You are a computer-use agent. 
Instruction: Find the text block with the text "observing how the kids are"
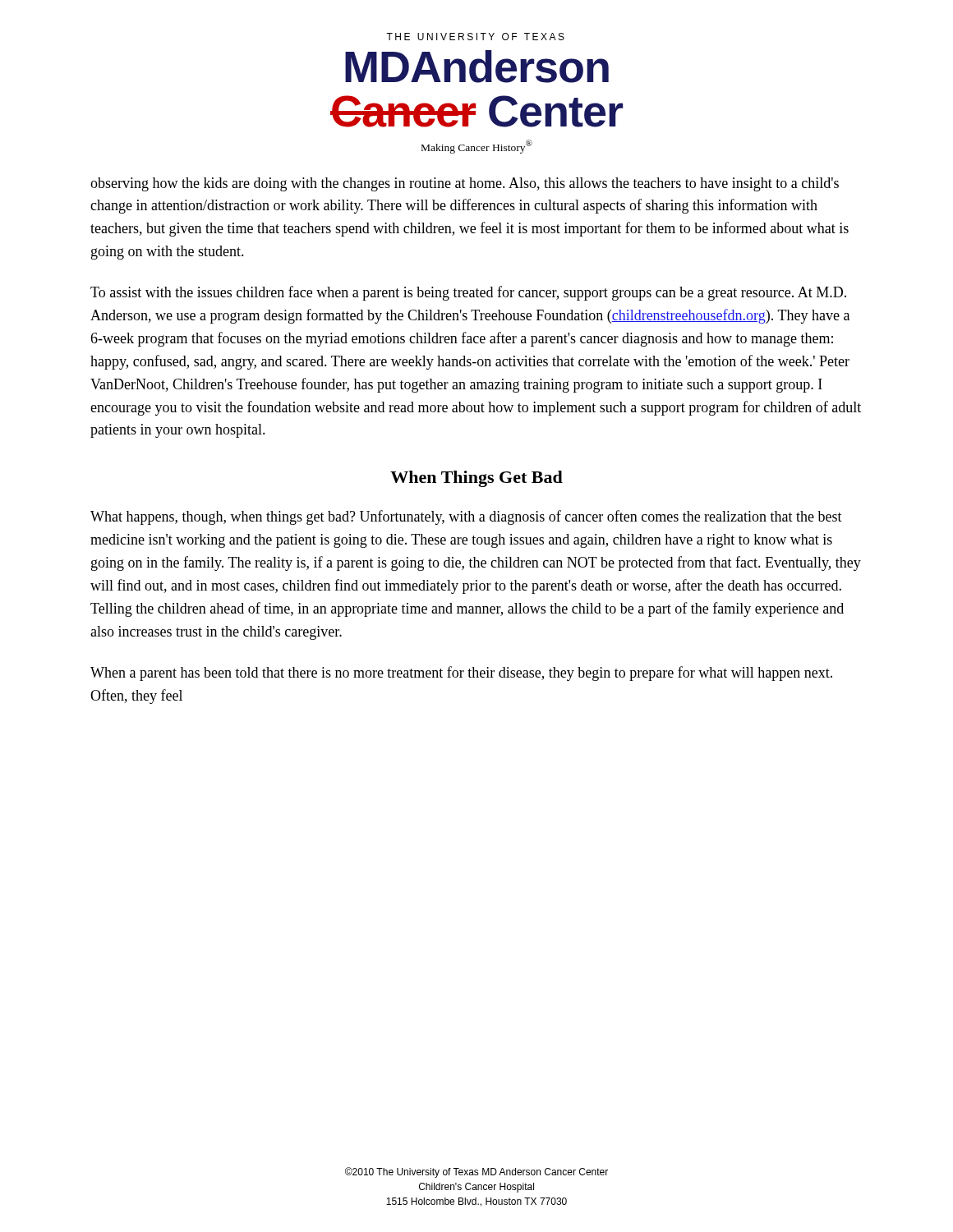coord(470,217)
